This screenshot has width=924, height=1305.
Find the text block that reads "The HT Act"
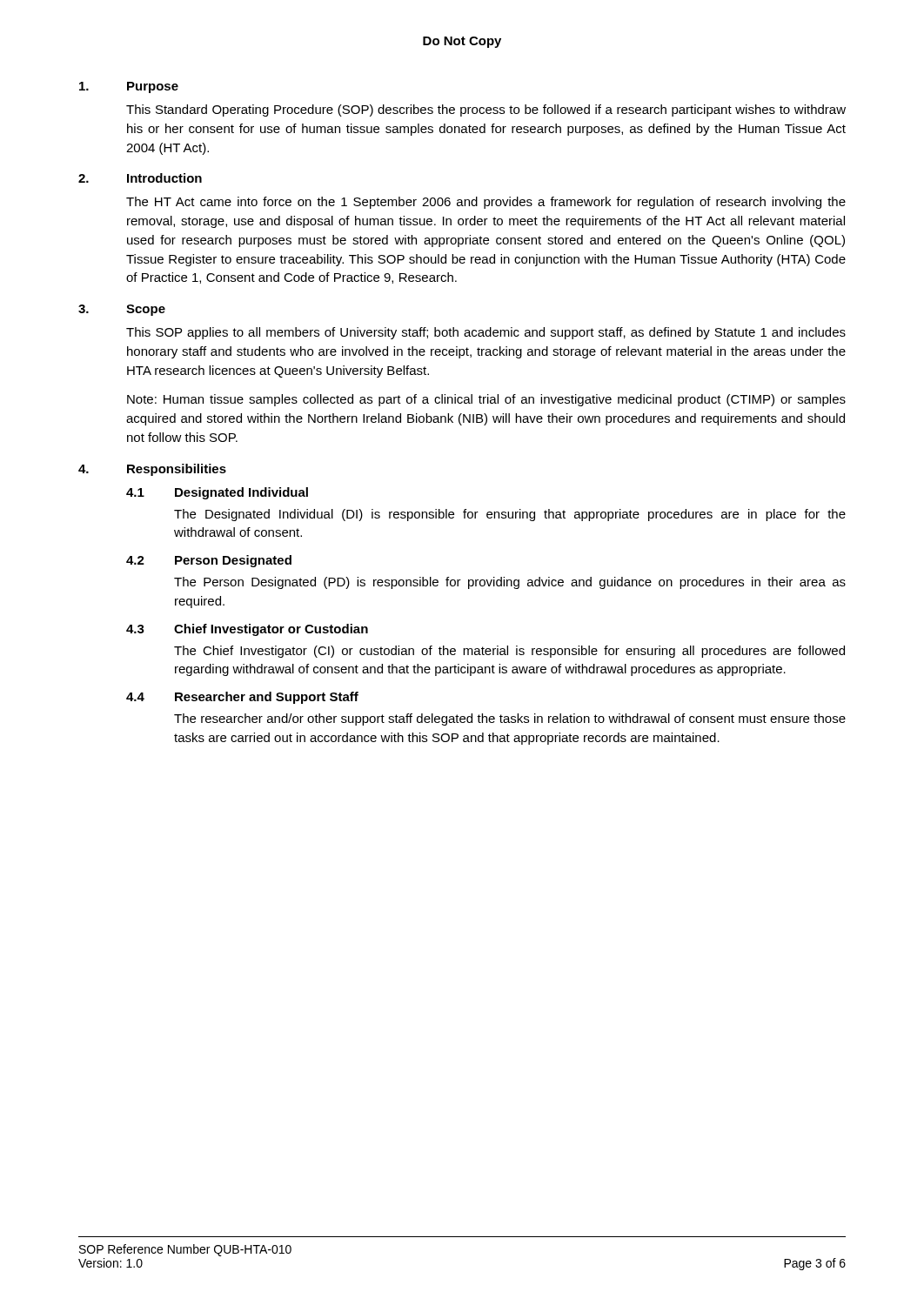486,240
